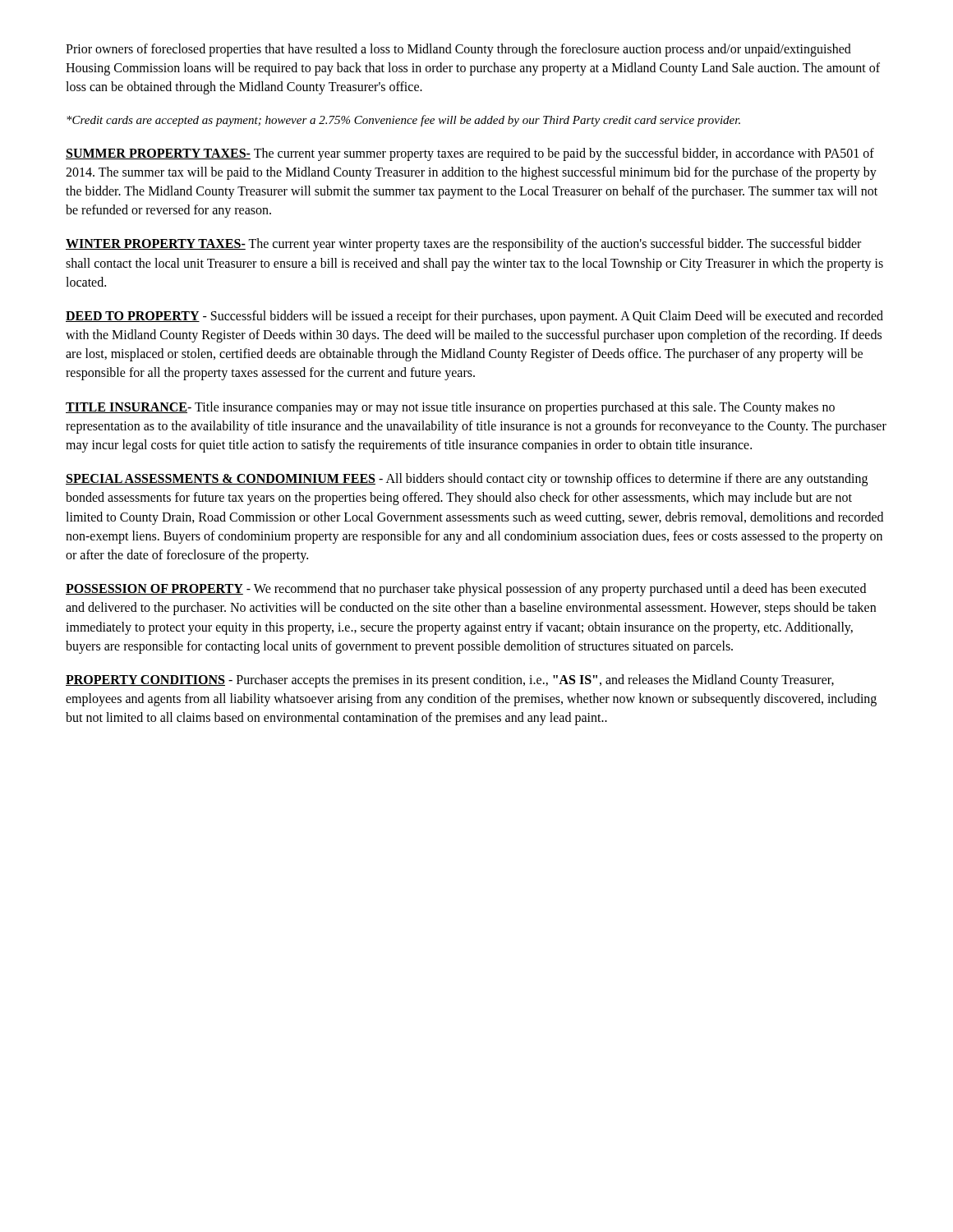
Task: Locate the text starting "Credit cards are accepted as"
Action: 403,120
